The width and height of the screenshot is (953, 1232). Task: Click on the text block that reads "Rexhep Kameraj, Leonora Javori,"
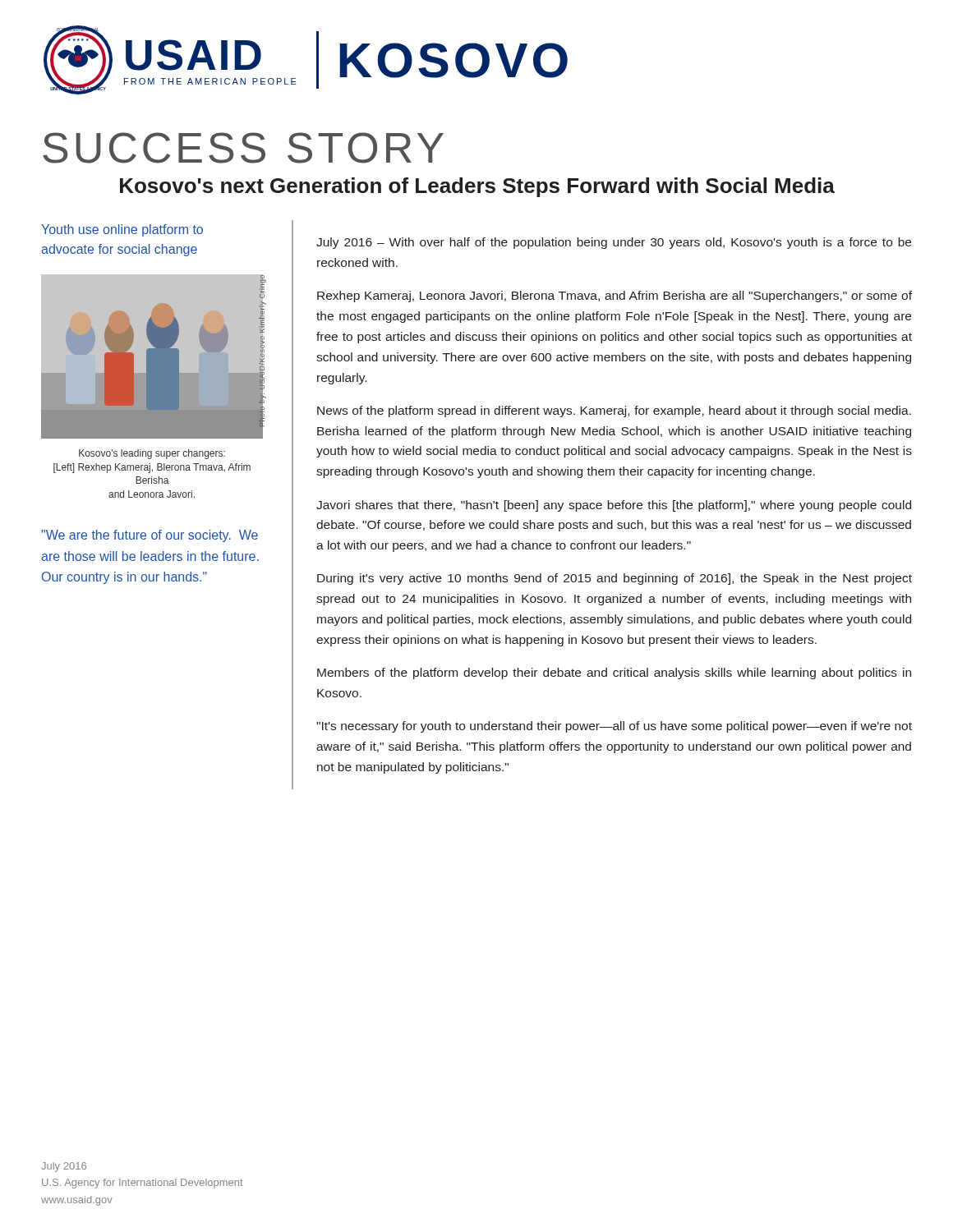(614, 336)
